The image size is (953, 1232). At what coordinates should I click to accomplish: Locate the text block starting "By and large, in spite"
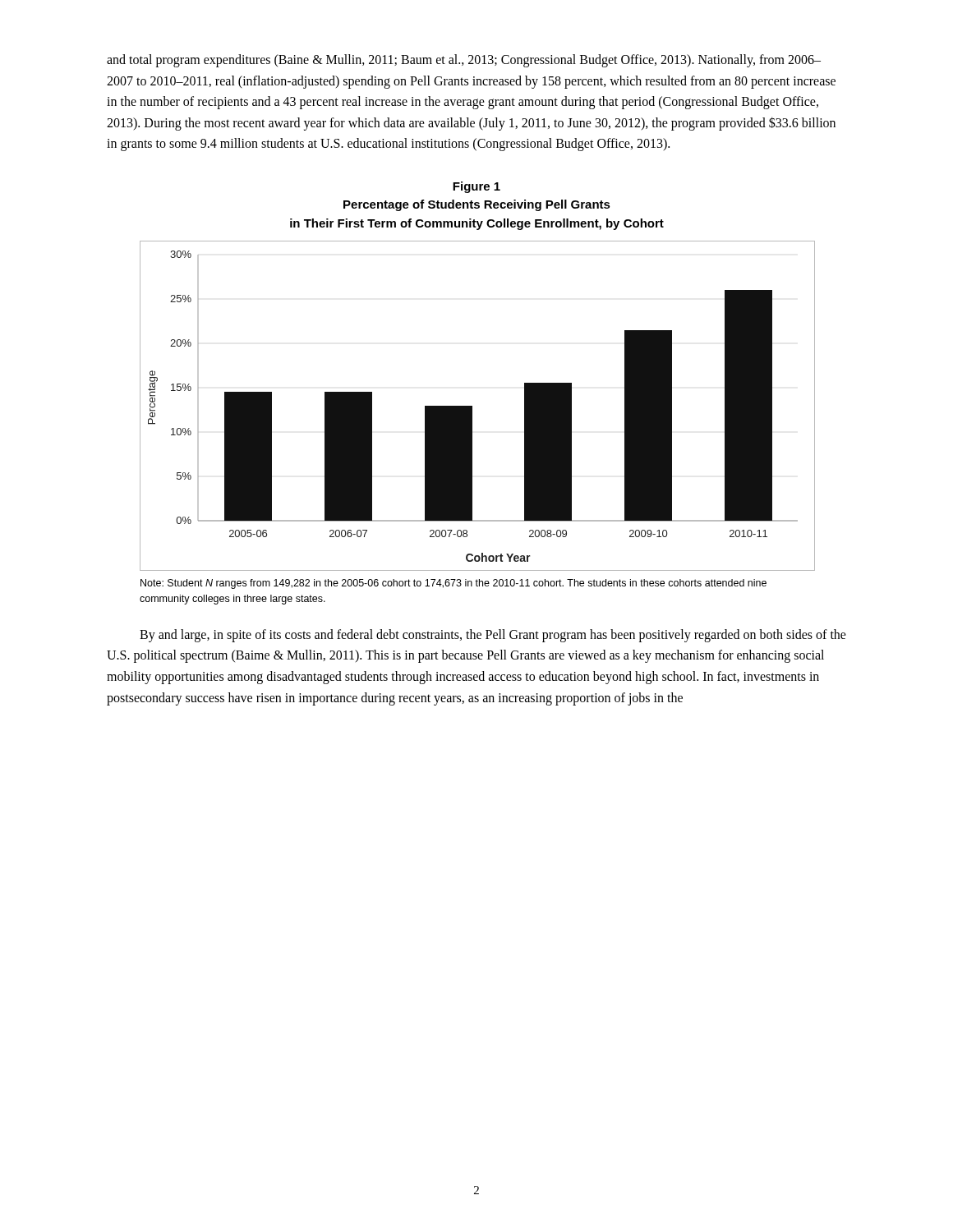476,666
